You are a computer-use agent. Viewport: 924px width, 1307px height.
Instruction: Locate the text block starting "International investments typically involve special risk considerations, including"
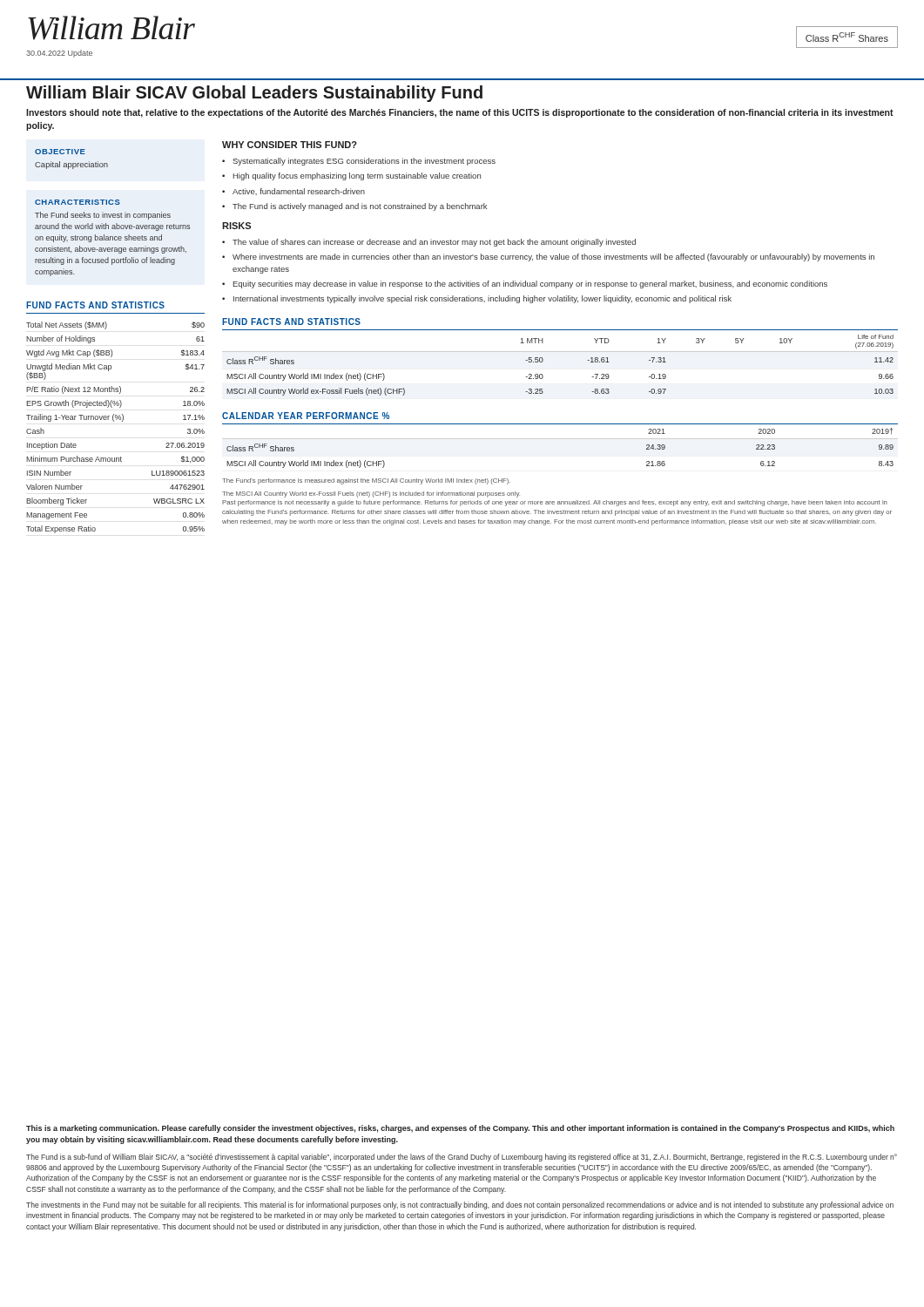tap(482, 299)
